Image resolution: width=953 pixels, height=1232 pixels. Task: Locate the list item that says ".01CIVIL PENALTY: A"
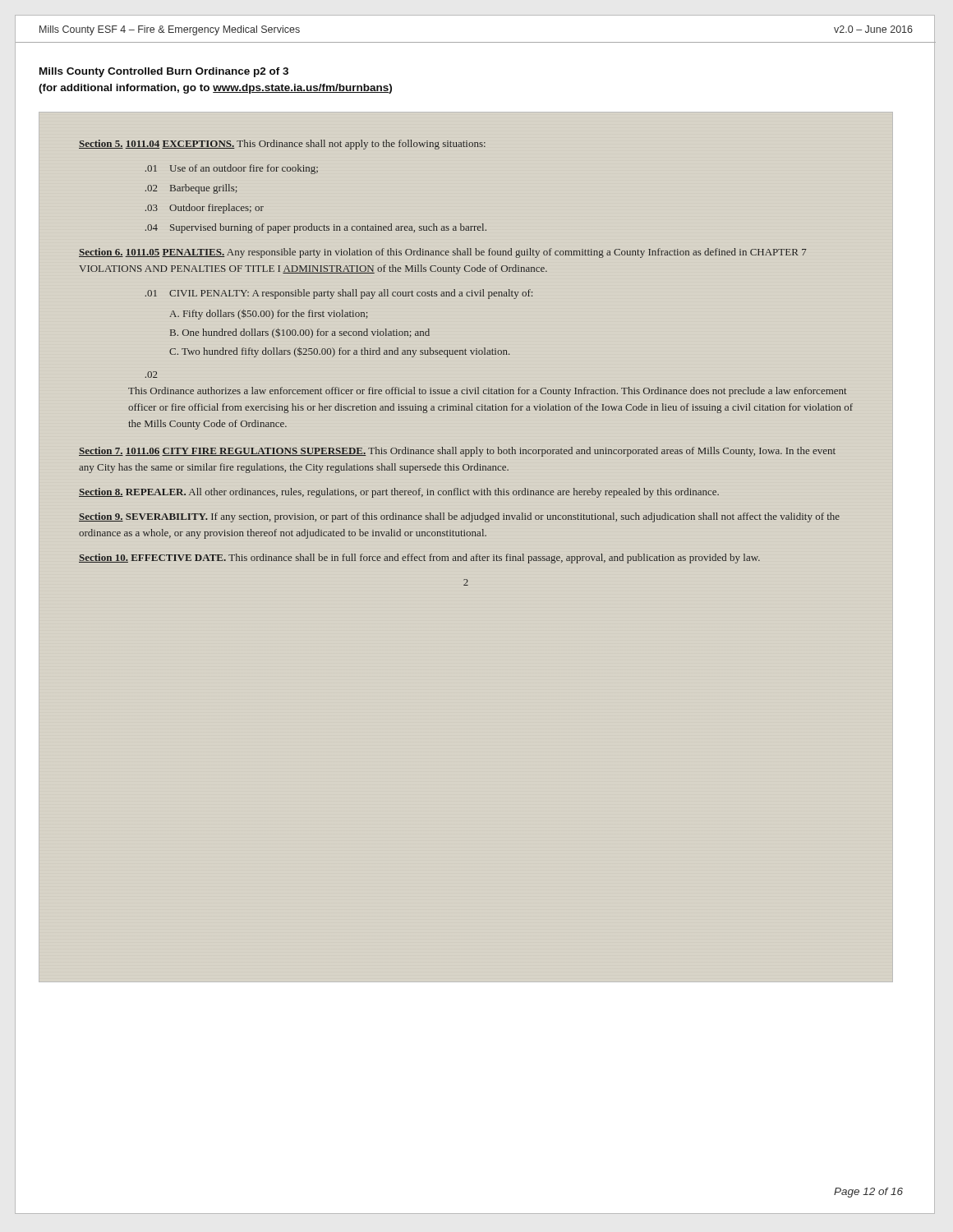[x=331, y=294]
